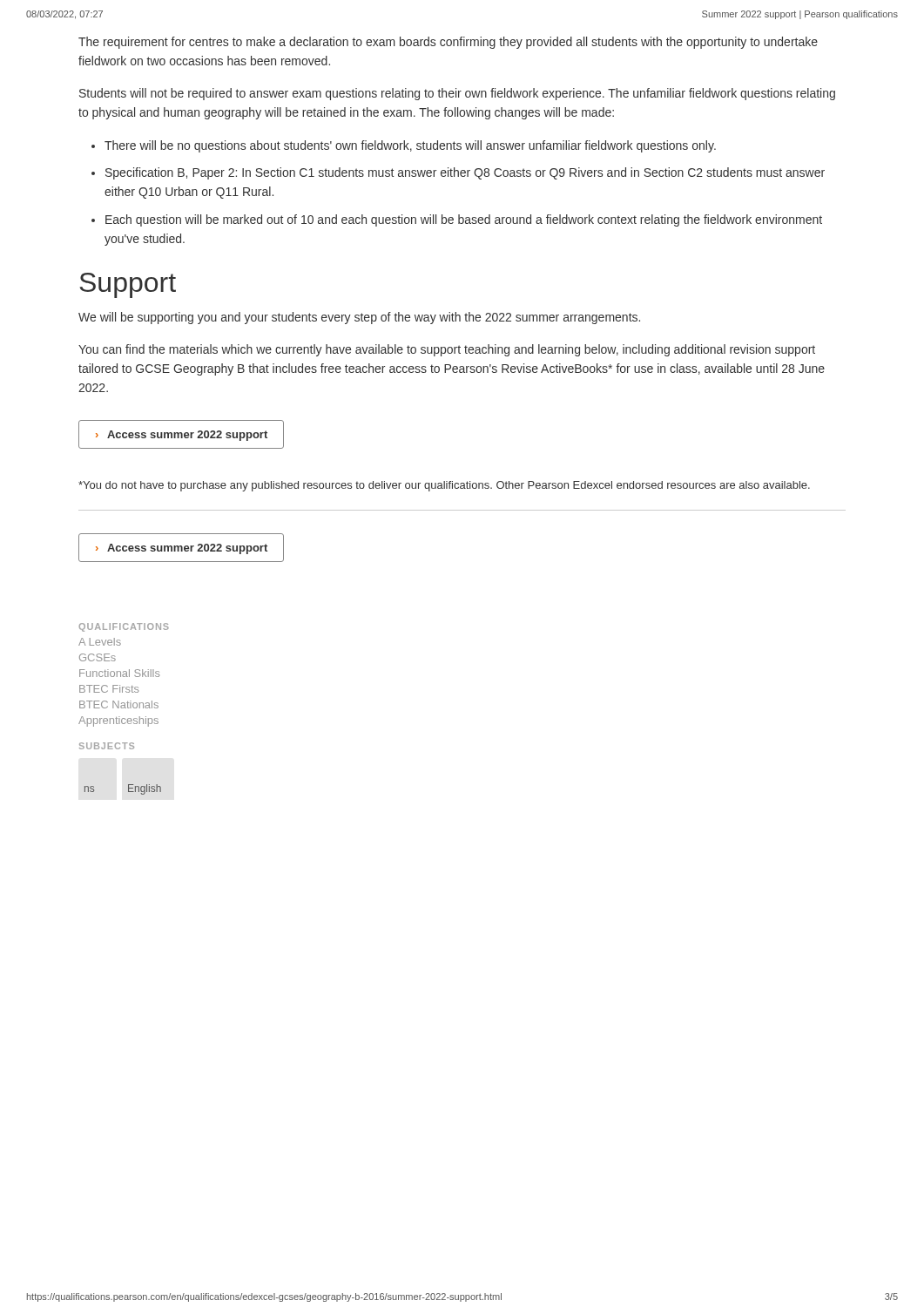924x1307 pixels.
Task: Select the text block containing "Students will not be required to answer exam"
Action: coord(457,103)
